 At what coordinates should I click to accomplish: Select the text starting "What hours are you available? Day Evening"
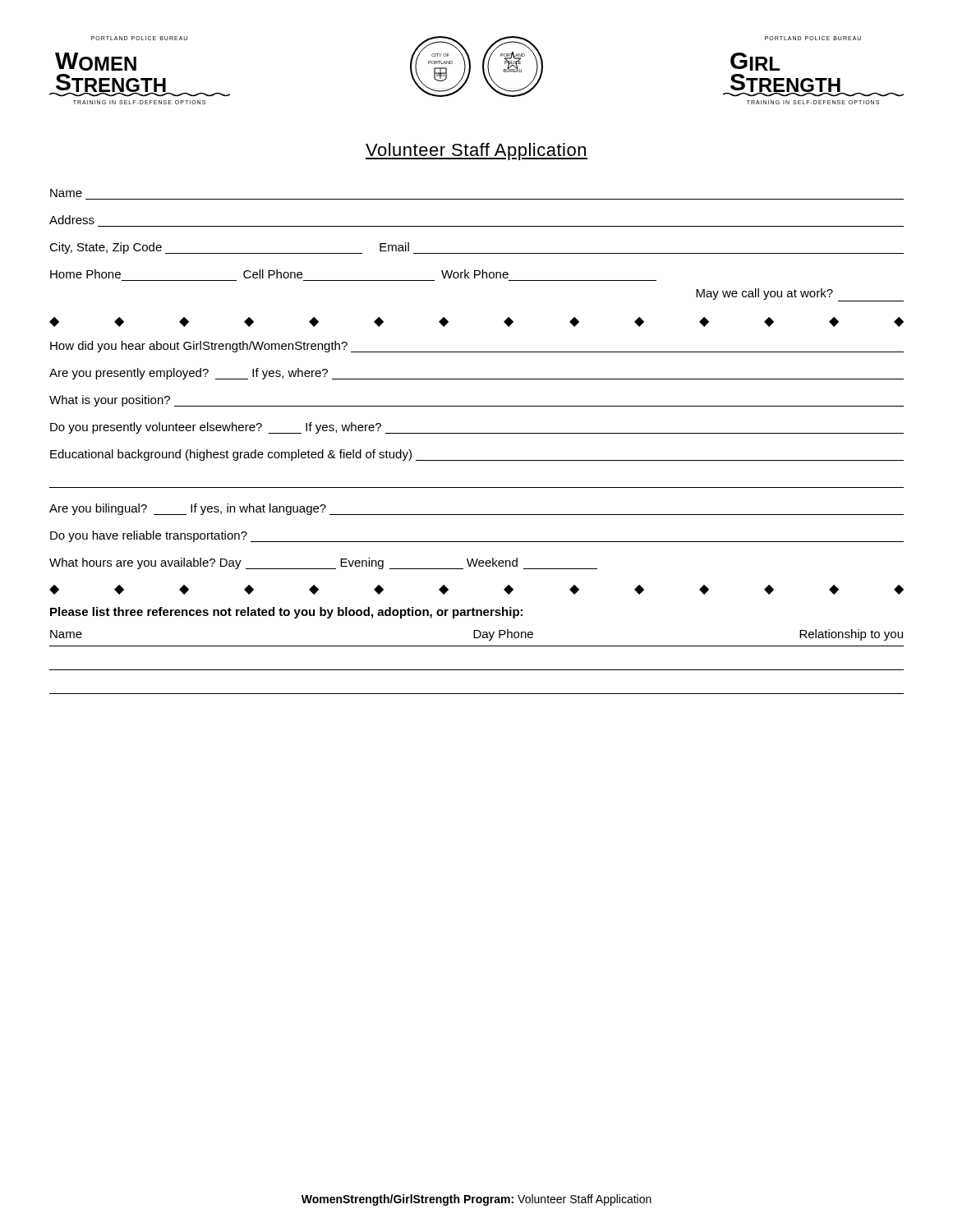click(x=323, y=561)
